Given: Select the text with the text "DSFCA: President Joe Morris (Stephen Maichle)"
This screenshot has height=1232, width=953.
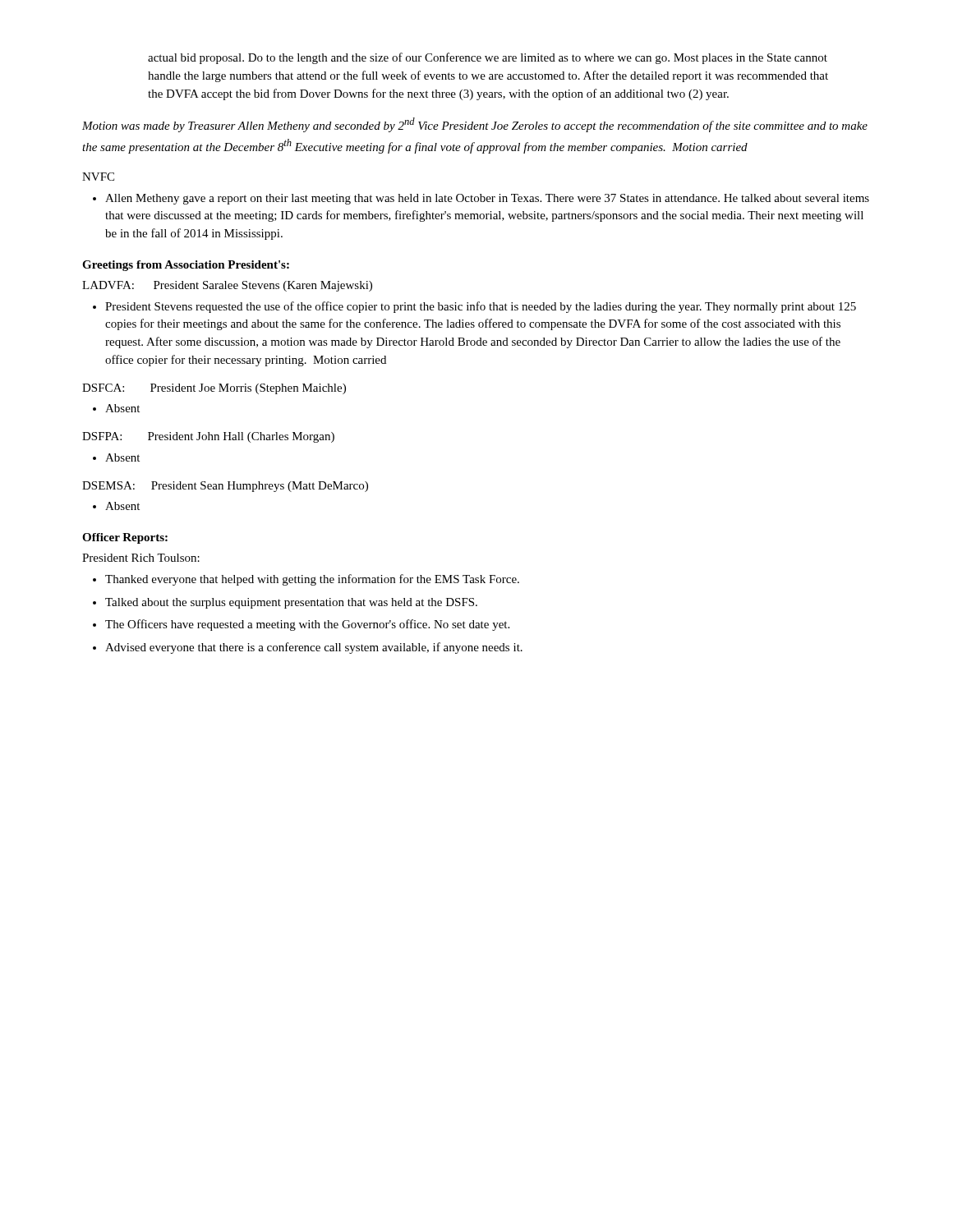Looking at the screenshot, I should tap(214, 389).
